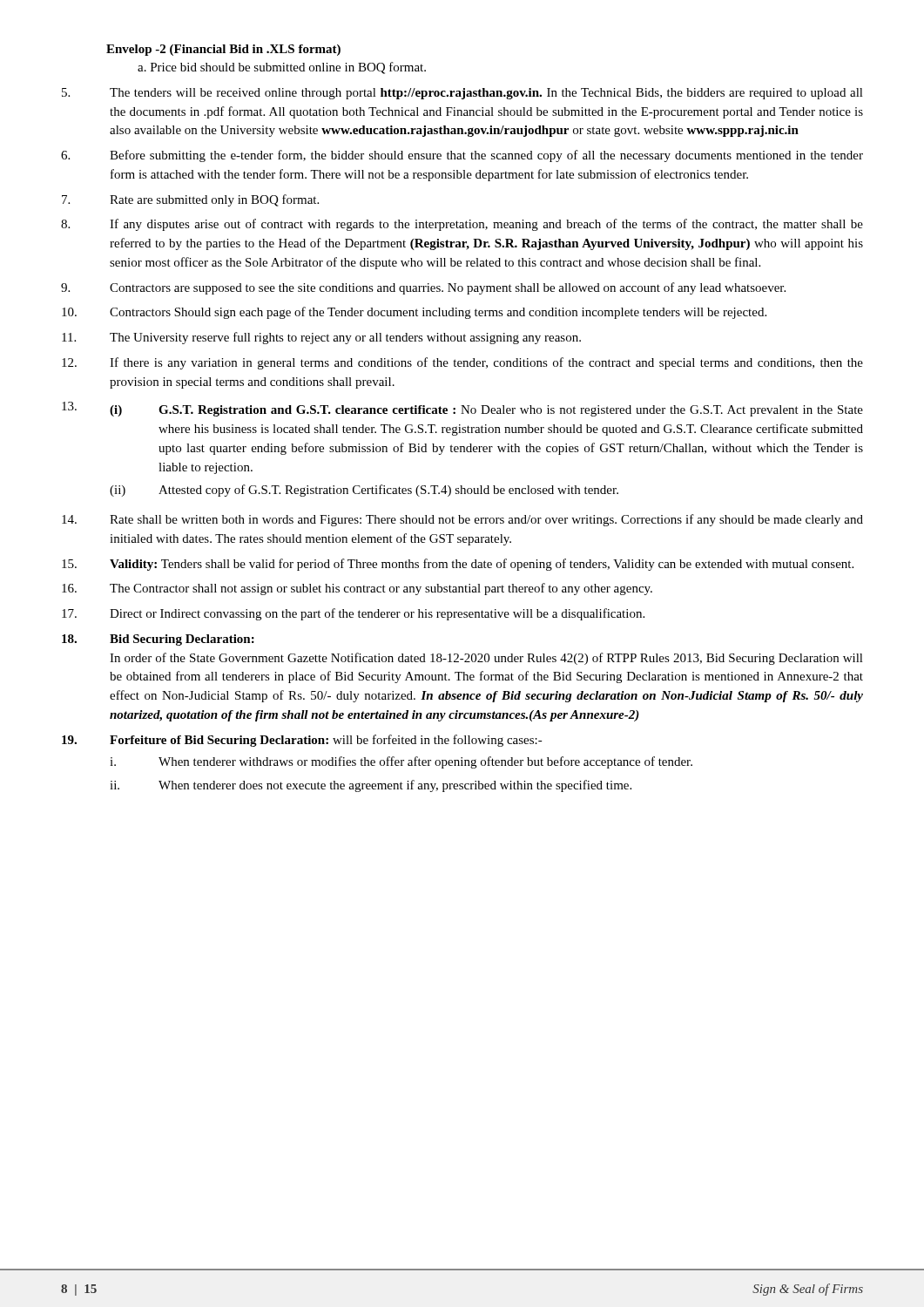Viewport: 924px width, 1307px height.
Task: Click on the list item that reads "7. Rate are submitted only in BOQ format."
Action: click(190, 200)
